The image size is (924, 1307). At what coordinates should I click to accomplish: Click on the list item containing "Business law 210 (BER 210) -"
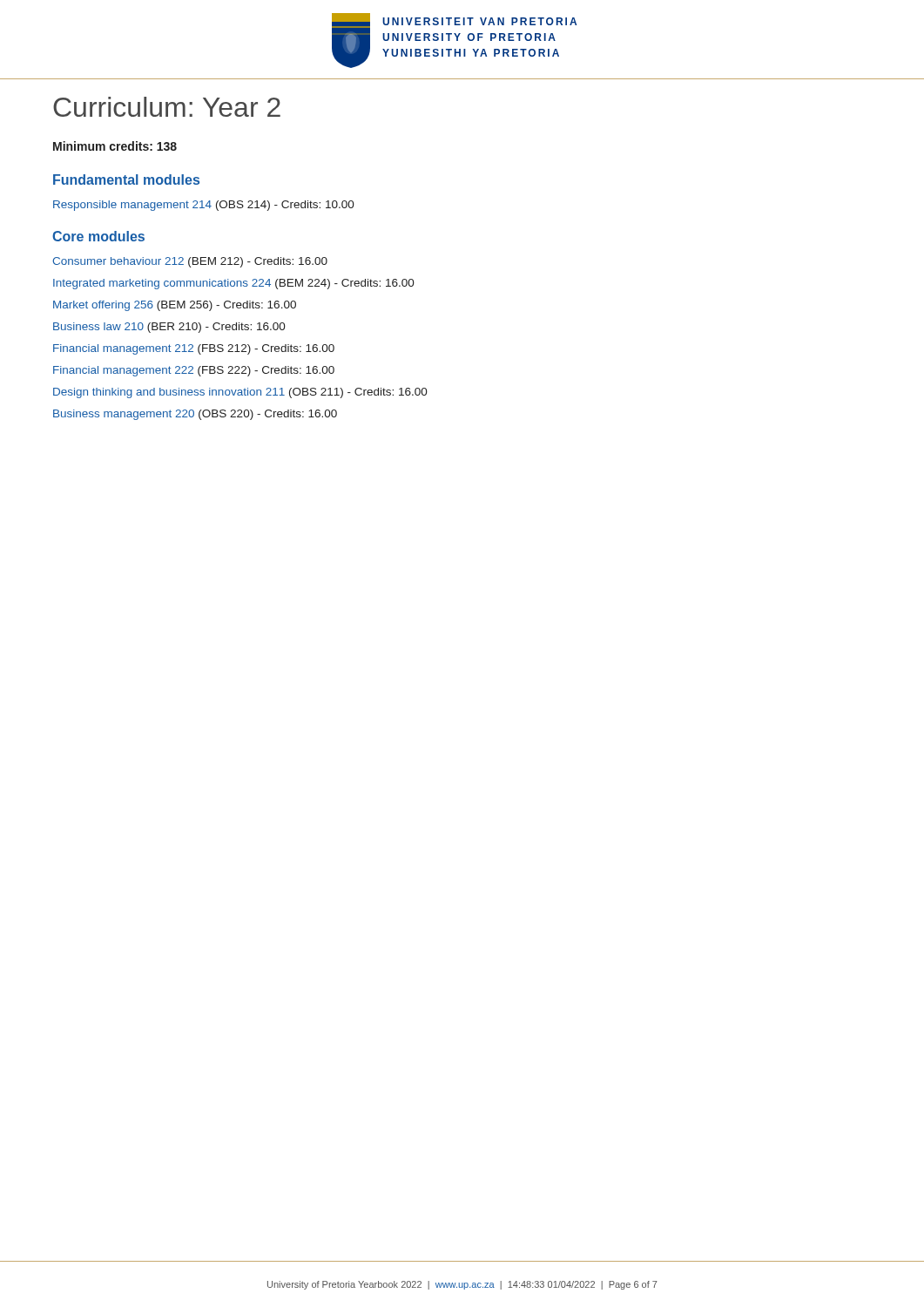point(169,328)
